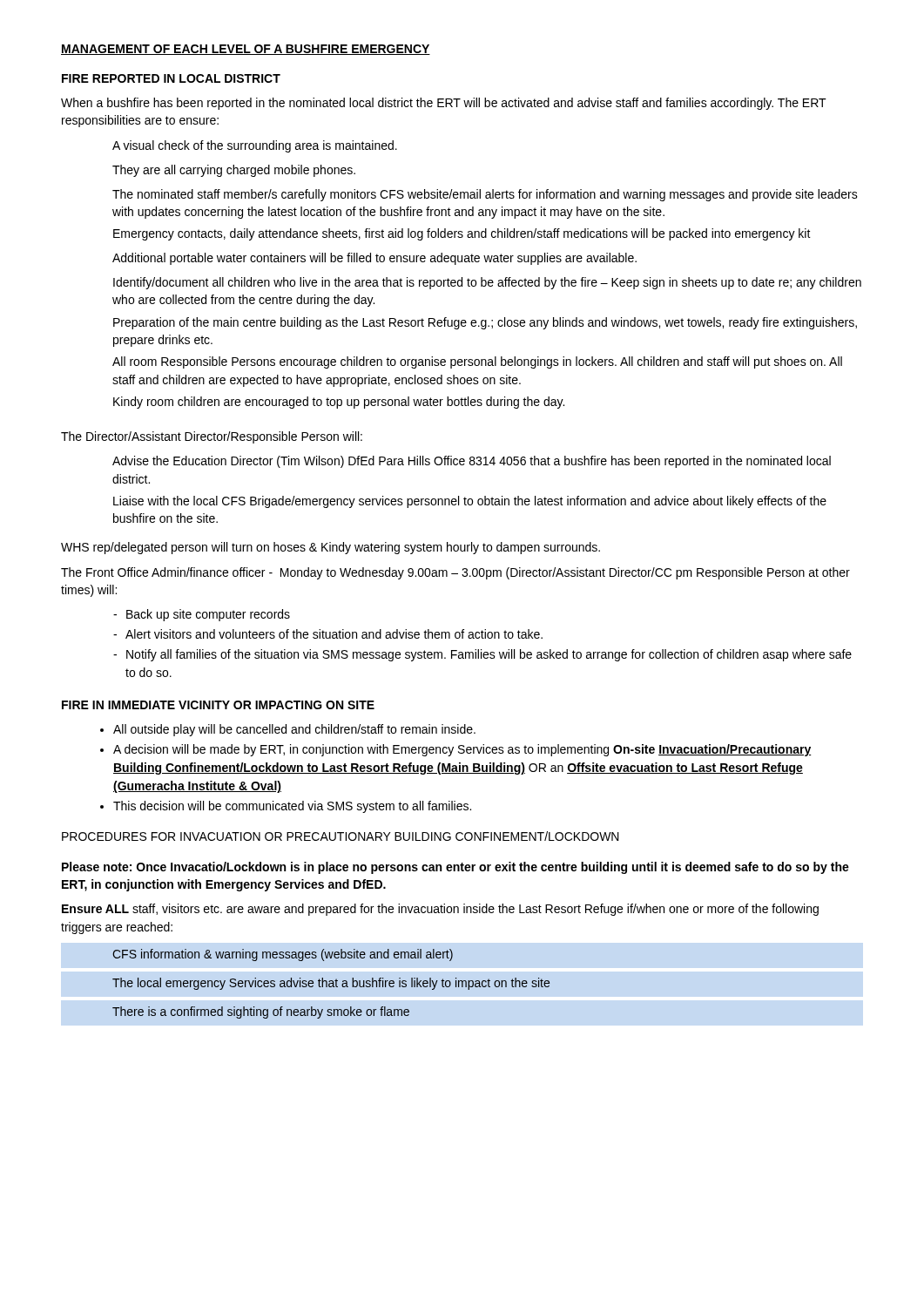The width and height of the screenshot is (924, 1307).
Task: Select the text starting "Identify/document all children who live"
Action: pyautogui.click(x=475, y=291)
